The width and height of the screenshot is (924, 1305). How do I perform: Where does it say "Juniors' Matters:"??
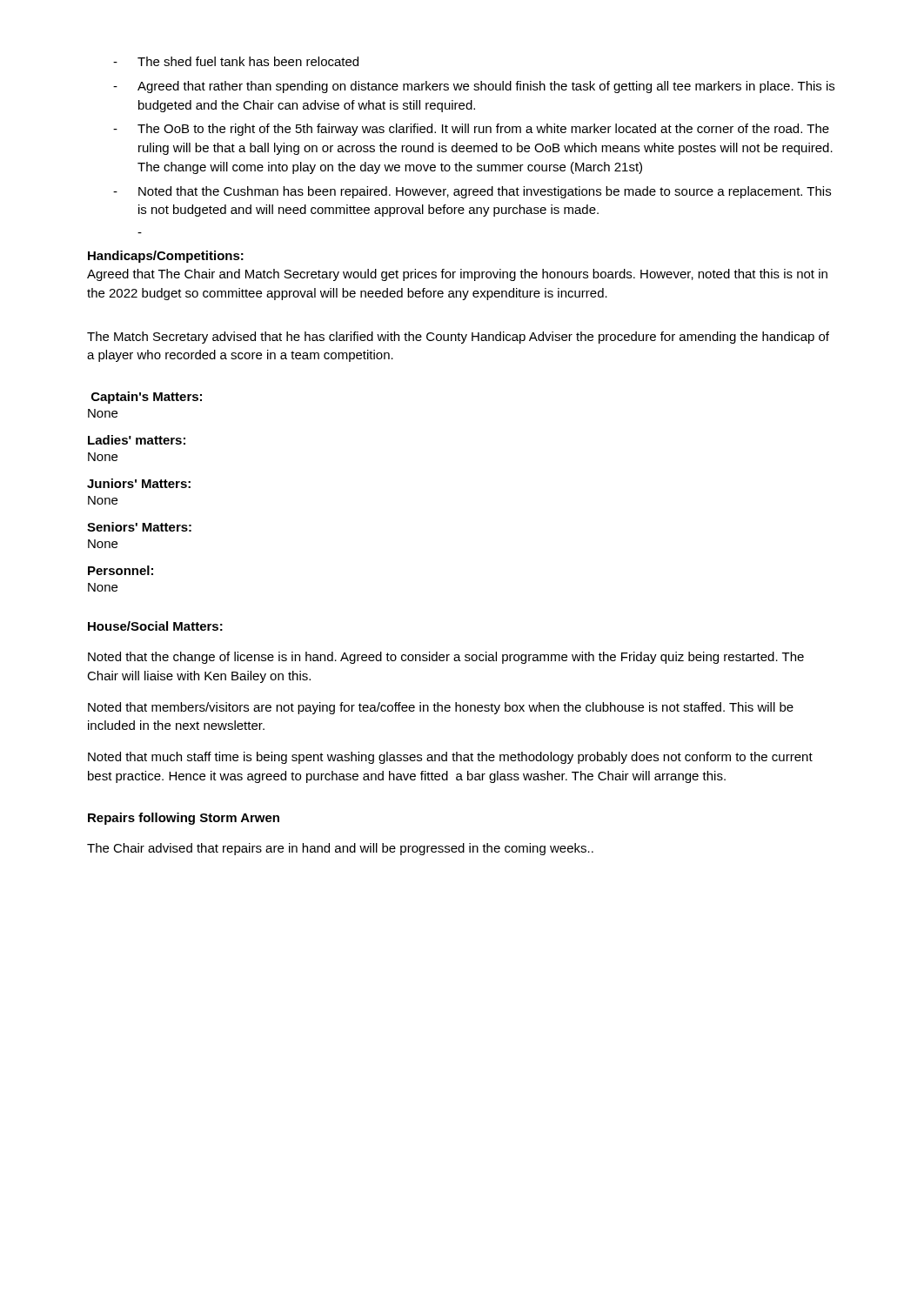point(139,483)
